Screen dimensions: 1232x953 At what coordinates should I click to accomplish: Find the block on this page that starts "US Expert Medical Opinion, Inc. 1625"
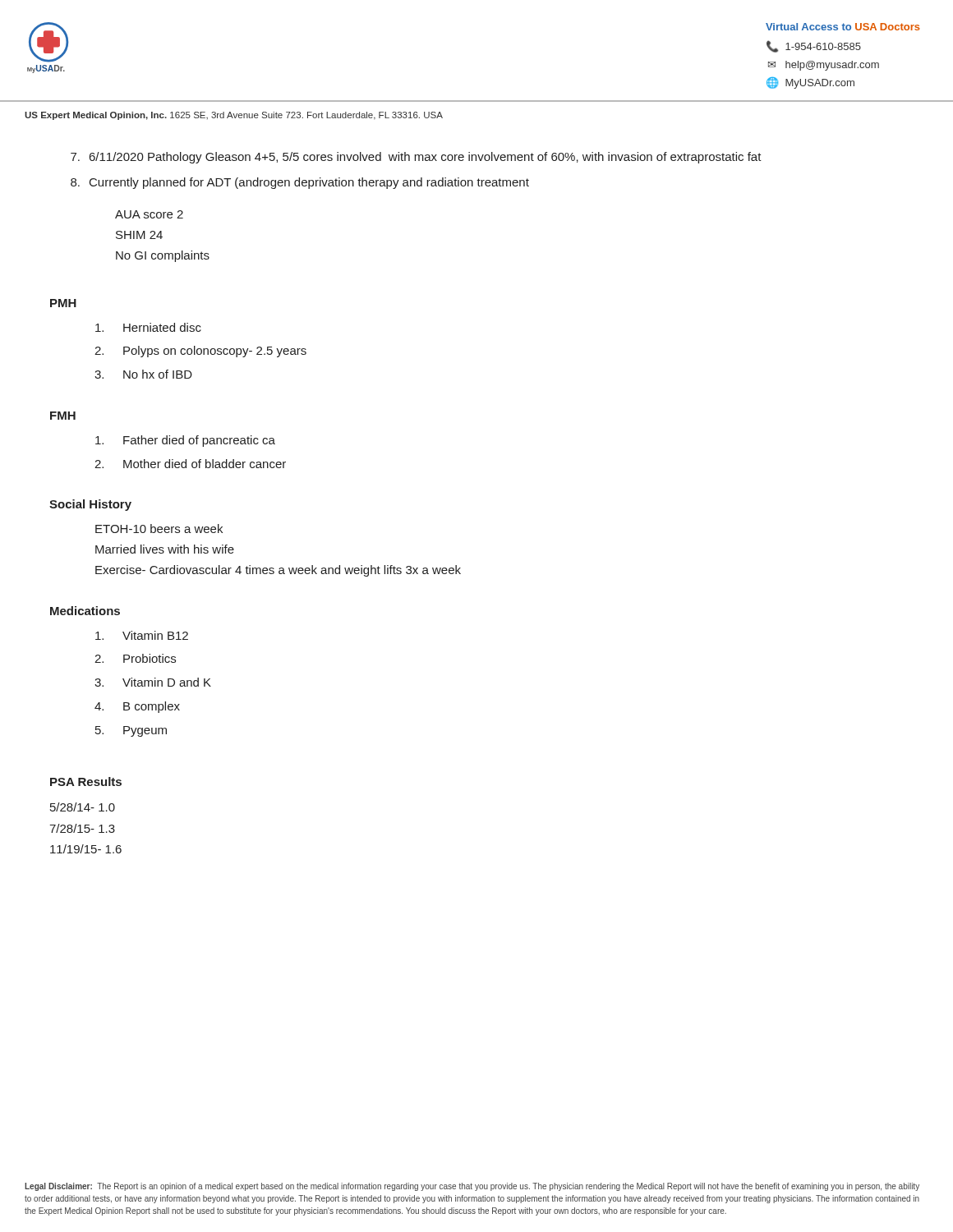click(234, 115)
